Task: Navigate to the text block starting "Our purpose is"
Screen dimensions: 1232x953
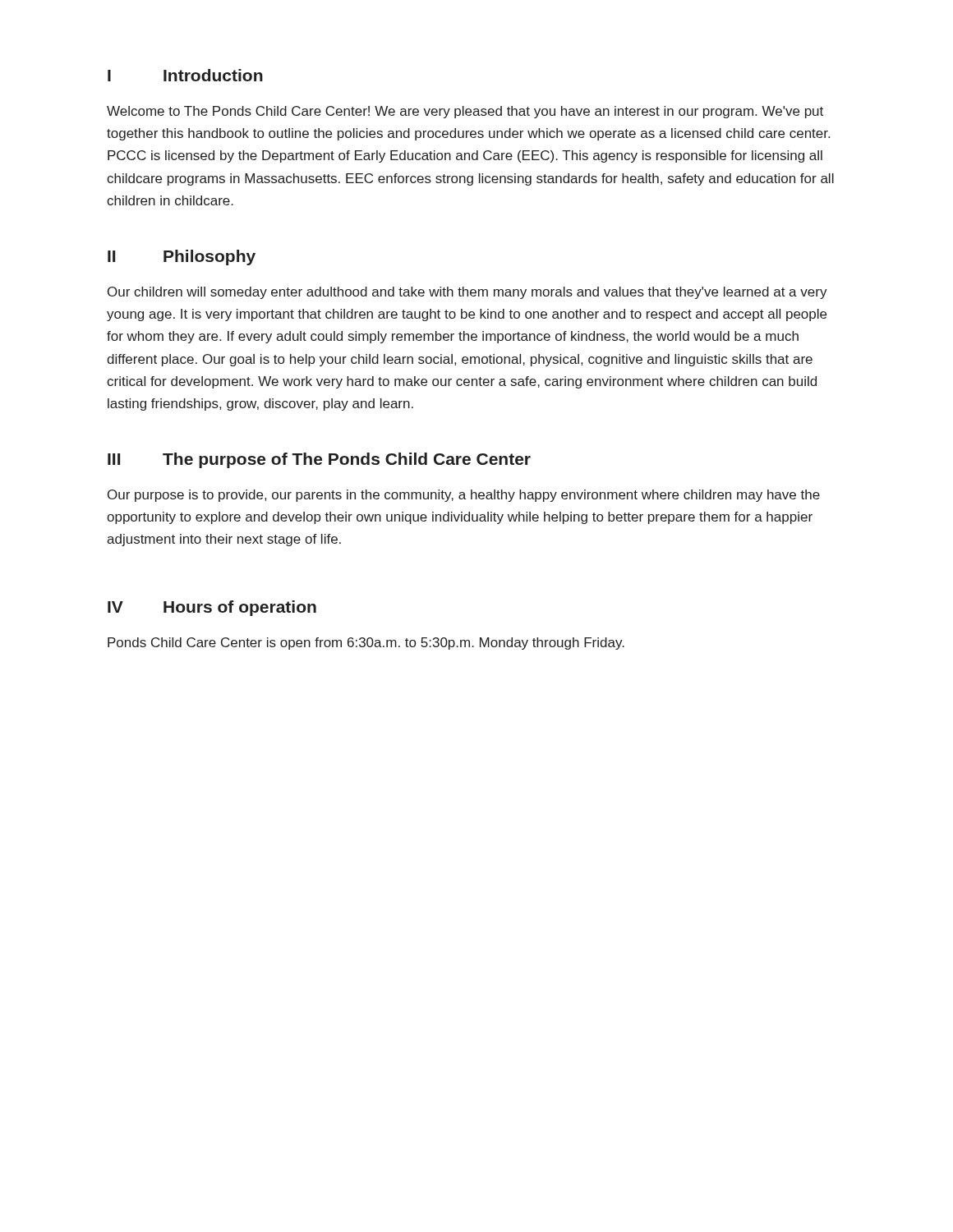Action: click(x=463, y=517)
